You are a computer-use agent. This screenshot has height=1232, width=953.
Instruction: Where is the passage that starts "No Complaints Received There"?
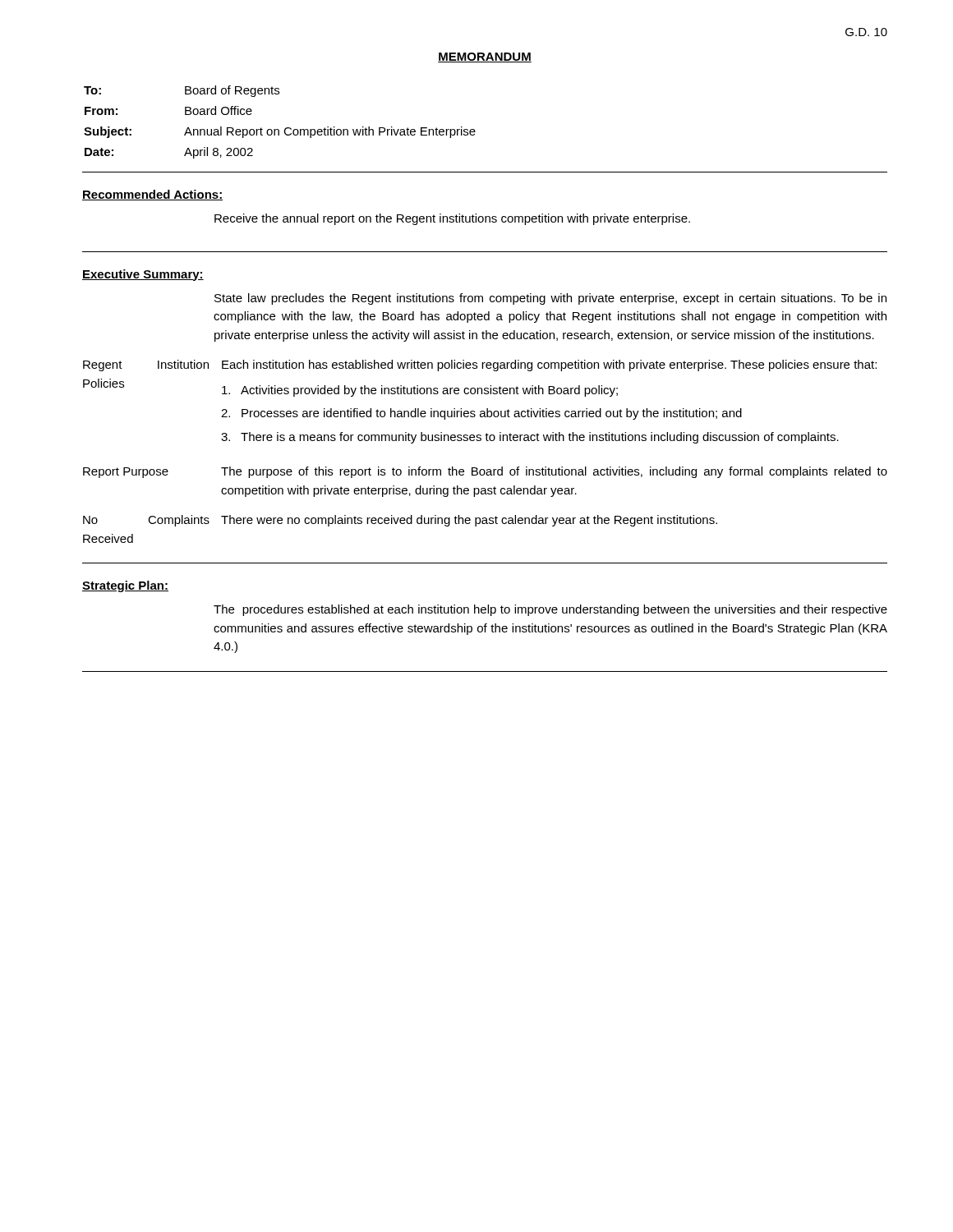pos(485,529)
